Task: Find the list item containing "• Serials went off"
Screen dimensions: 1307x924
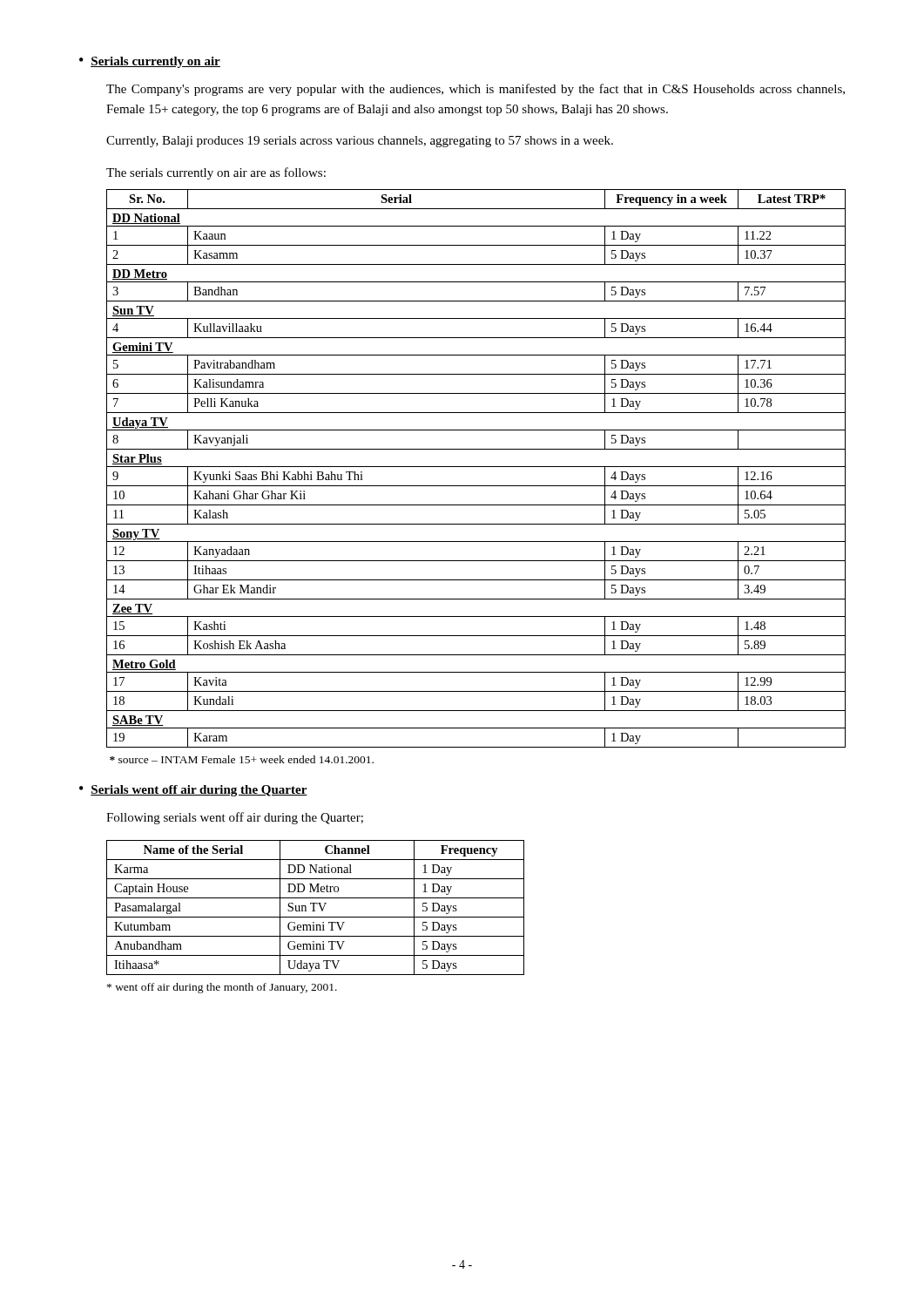Action: pyautogui.click(x=193, y=790)
